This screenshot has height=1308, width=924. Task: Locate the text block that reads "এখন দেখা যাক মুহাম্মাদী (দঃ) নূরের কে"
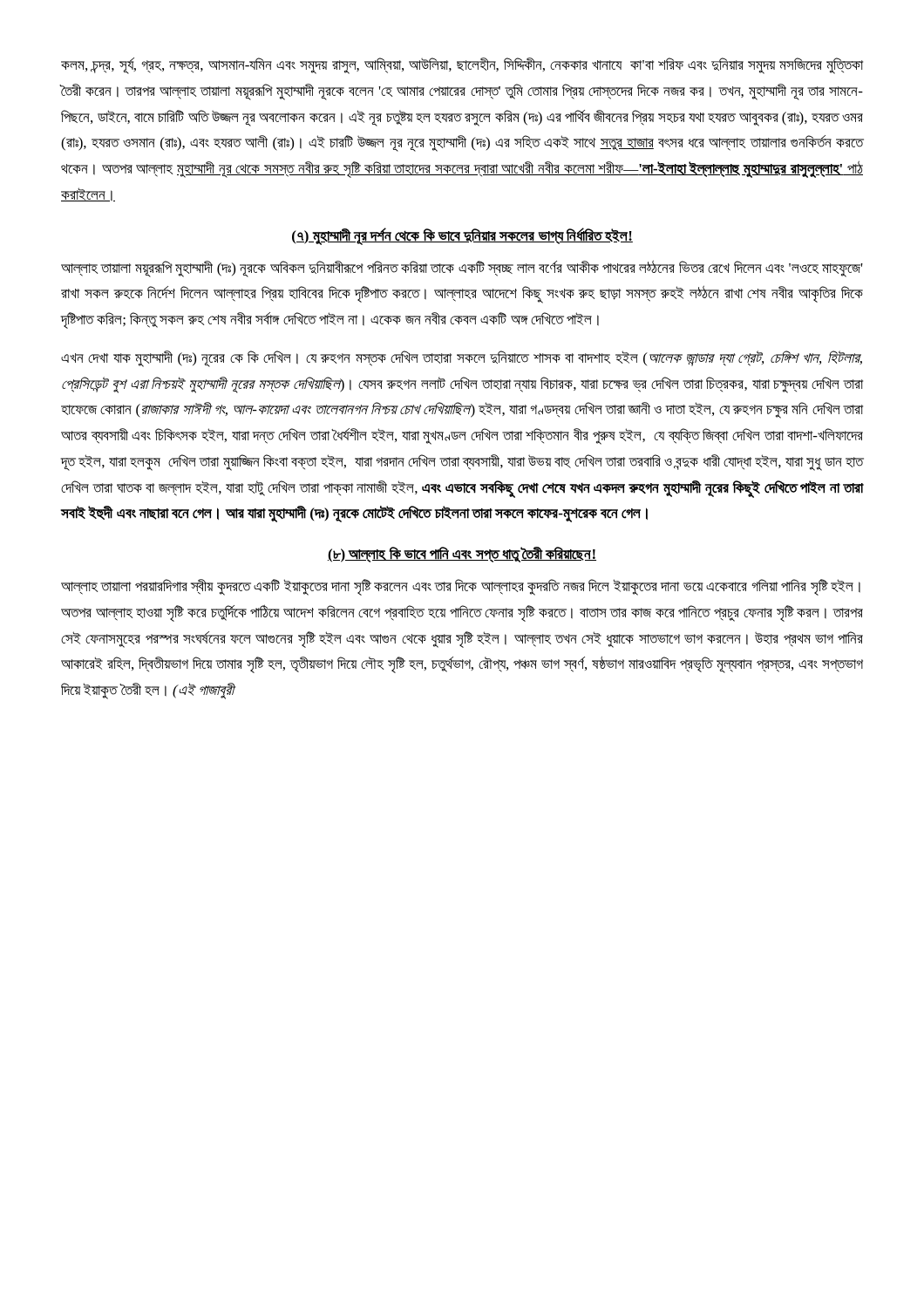462,436
